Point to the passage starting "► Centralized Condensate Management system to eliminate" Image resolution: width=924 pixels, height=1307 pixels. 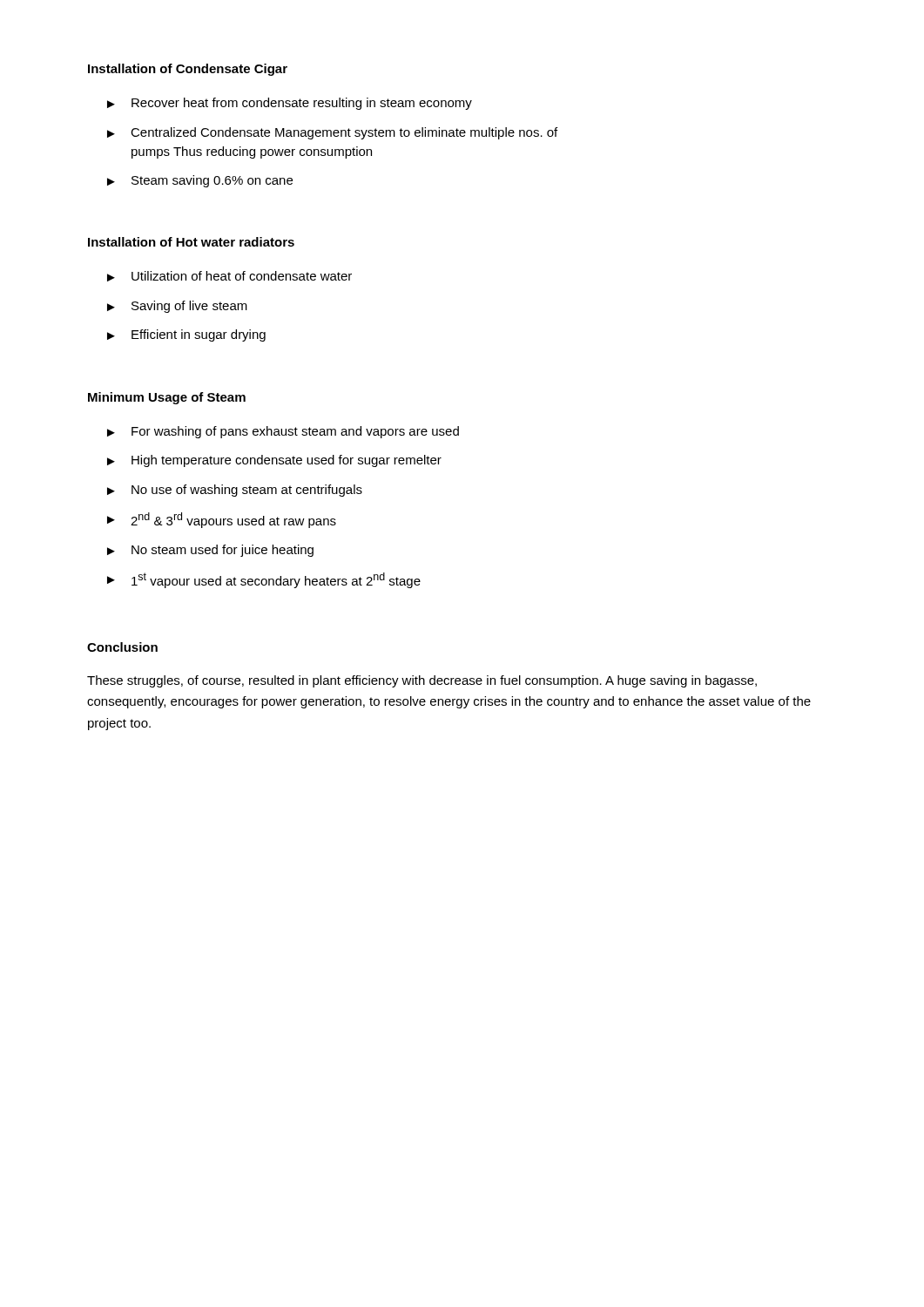click(331, 142)
